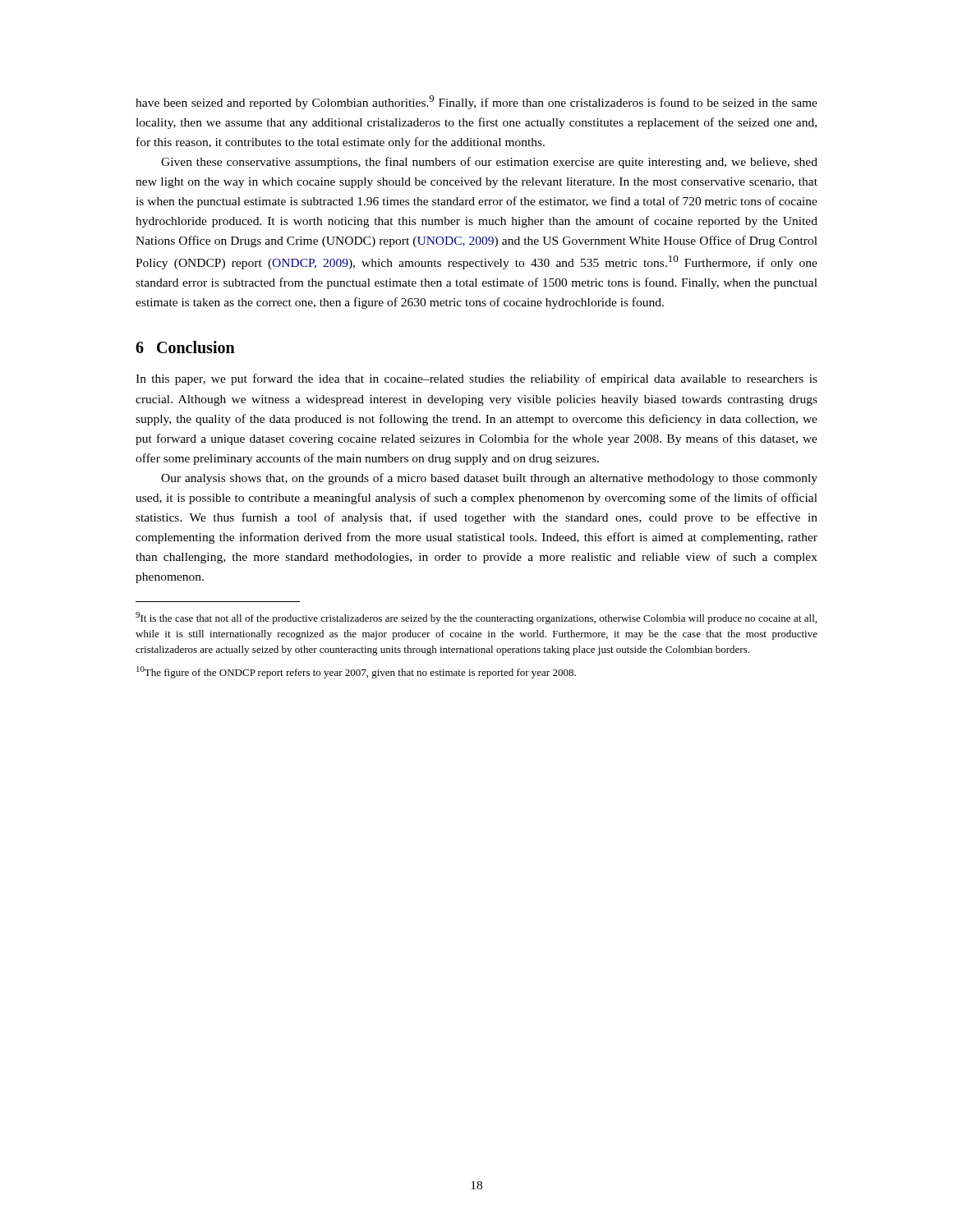Click on the element starting "have been seized and reported by"

tap(476, 201)
